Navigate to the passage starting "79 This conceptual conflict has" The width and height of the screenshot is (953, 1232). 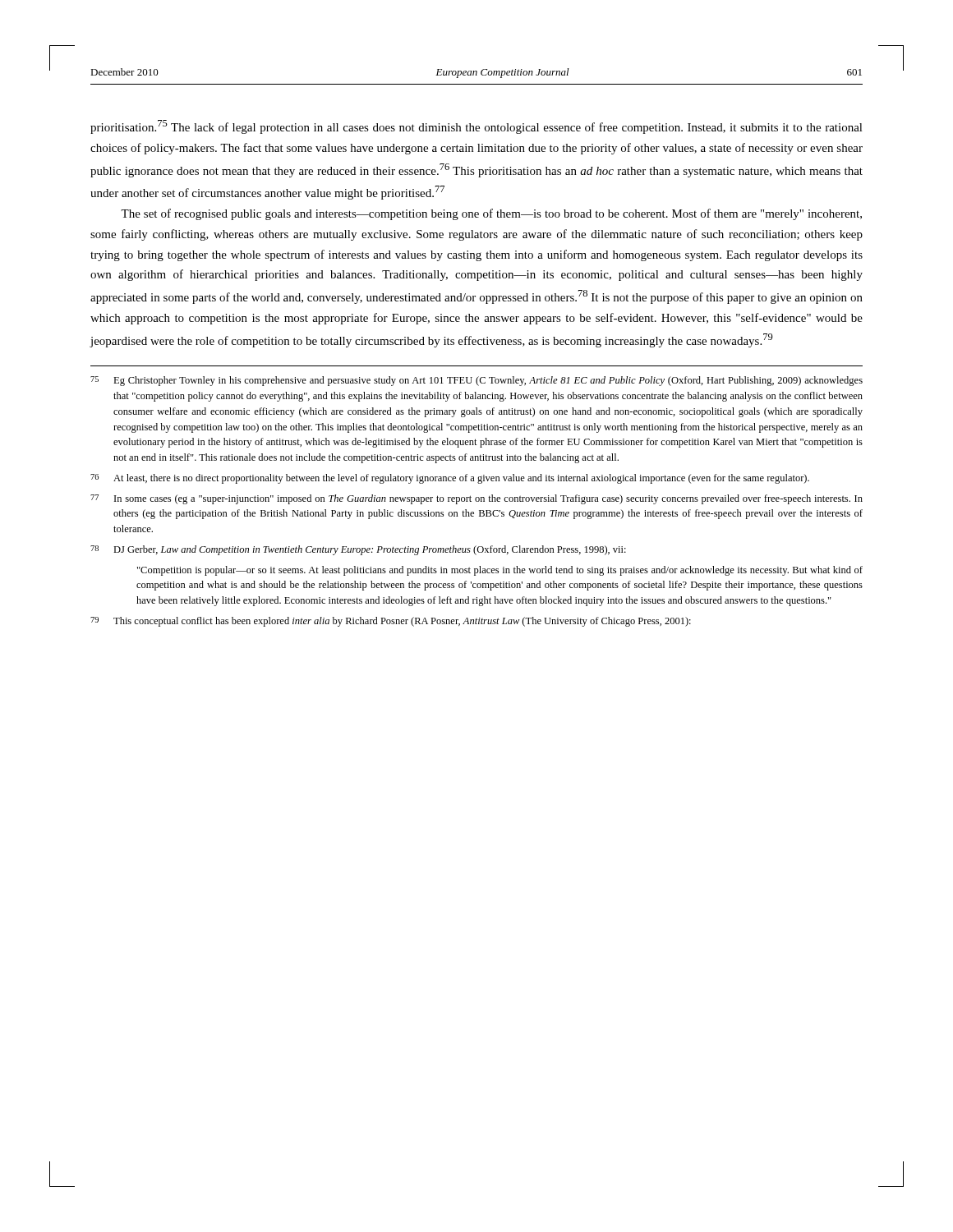tap(391, 621)
